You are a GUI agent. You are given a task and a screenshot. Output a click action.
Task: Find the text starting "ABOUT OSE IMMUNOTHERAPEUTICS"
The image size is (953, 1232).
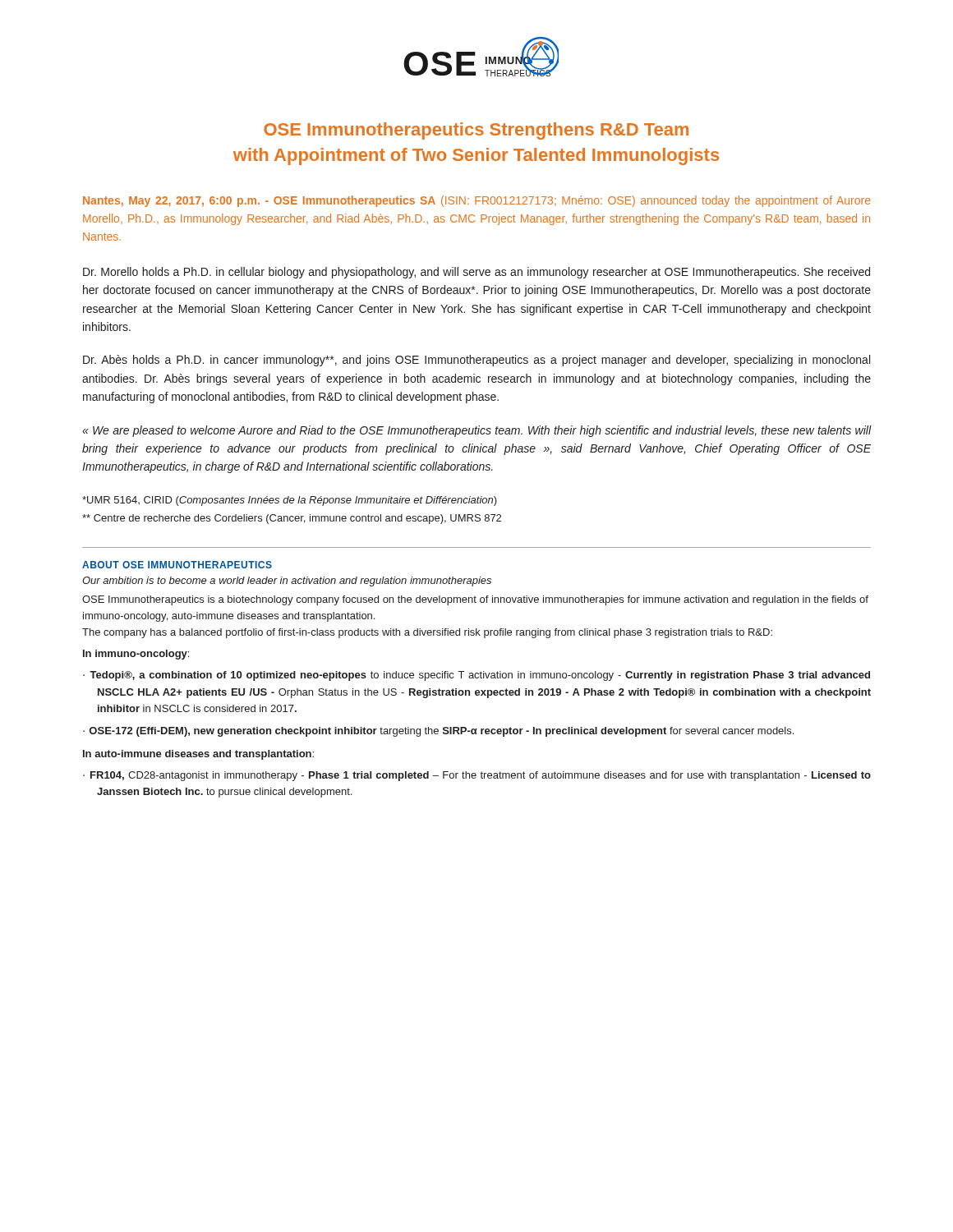[x=177, y=565]
